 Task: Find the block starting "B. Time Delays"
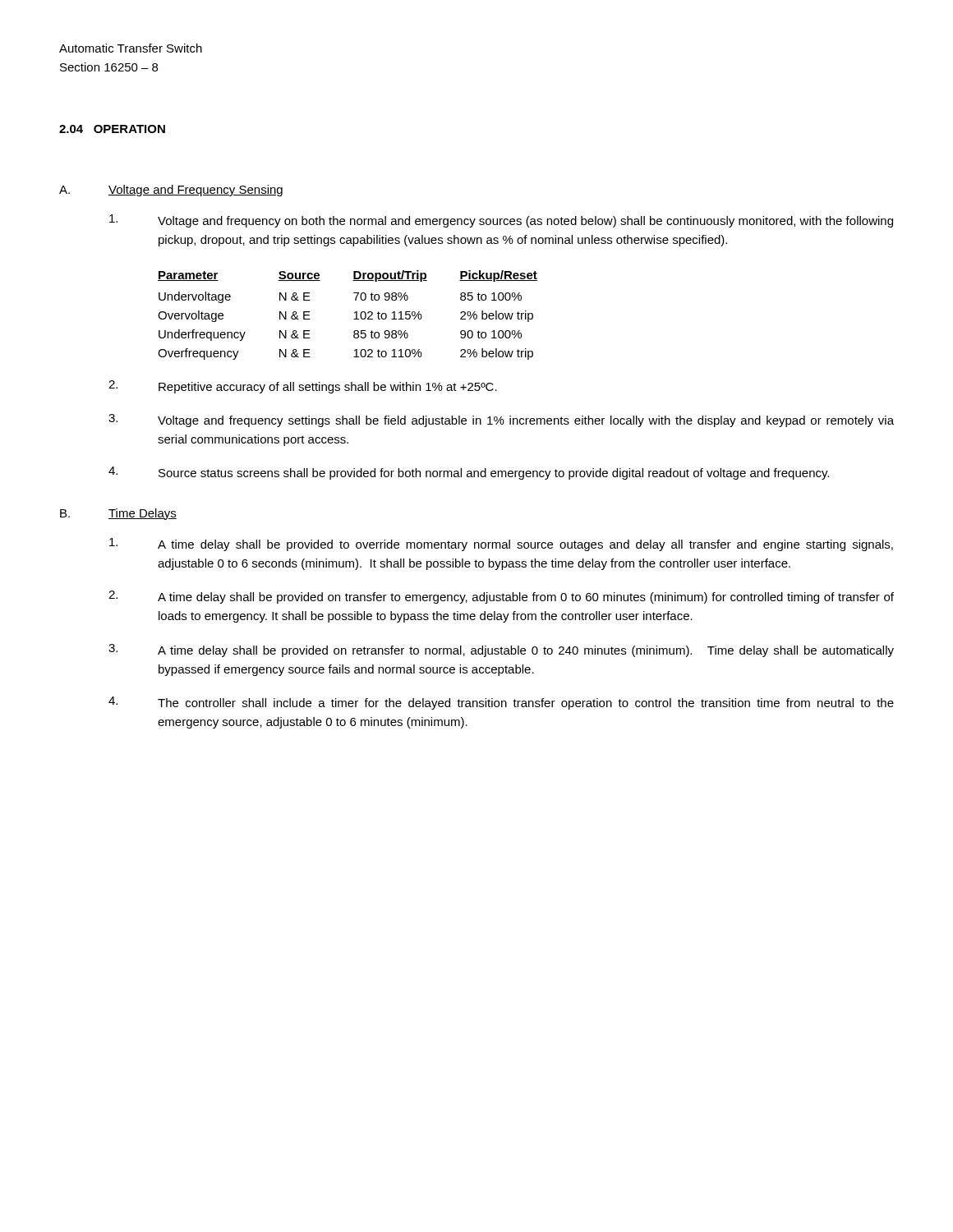(118, 513)
